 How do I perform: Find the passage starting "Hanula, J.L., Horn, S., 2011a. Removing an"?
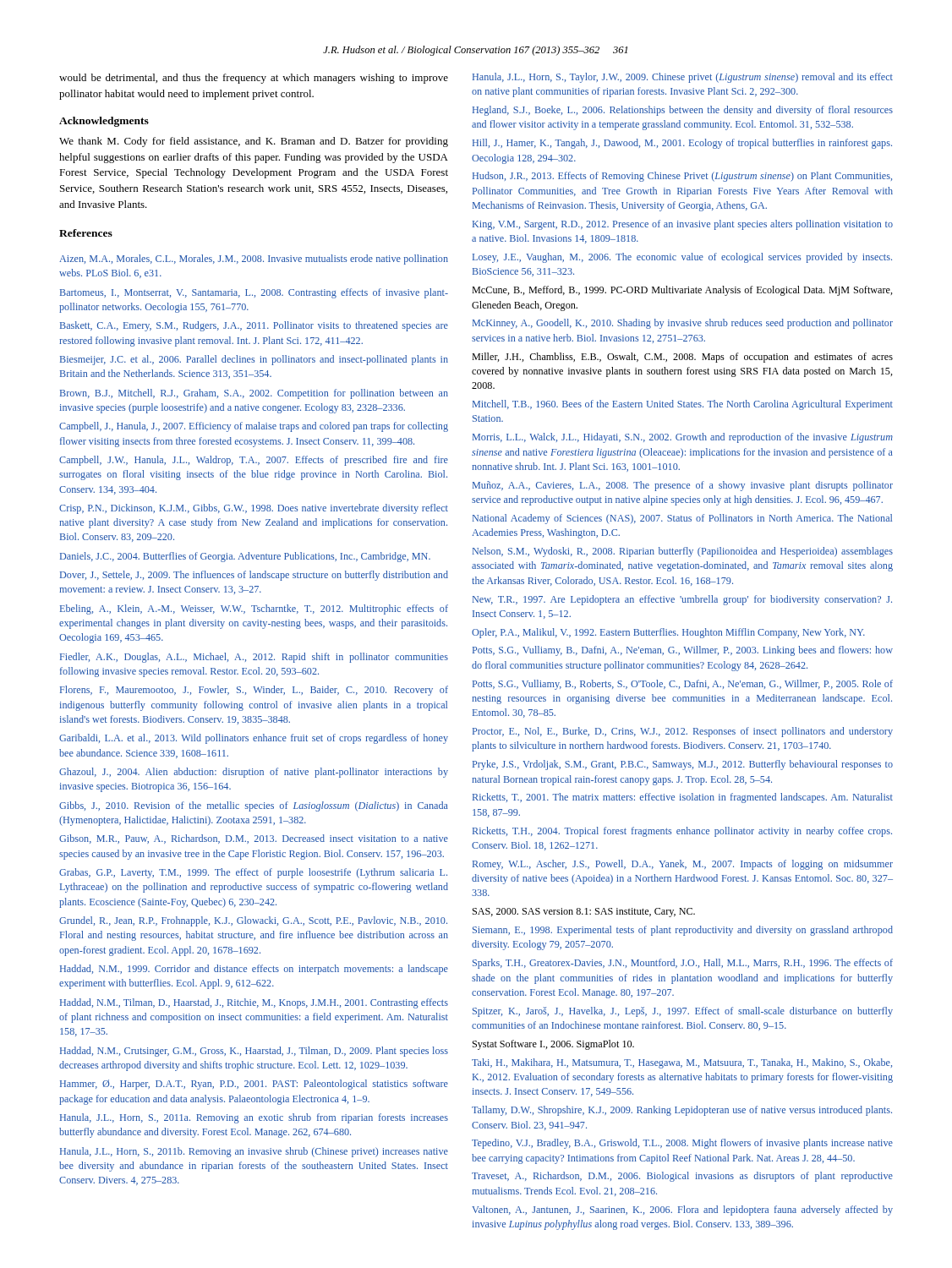pos(254,1125)
